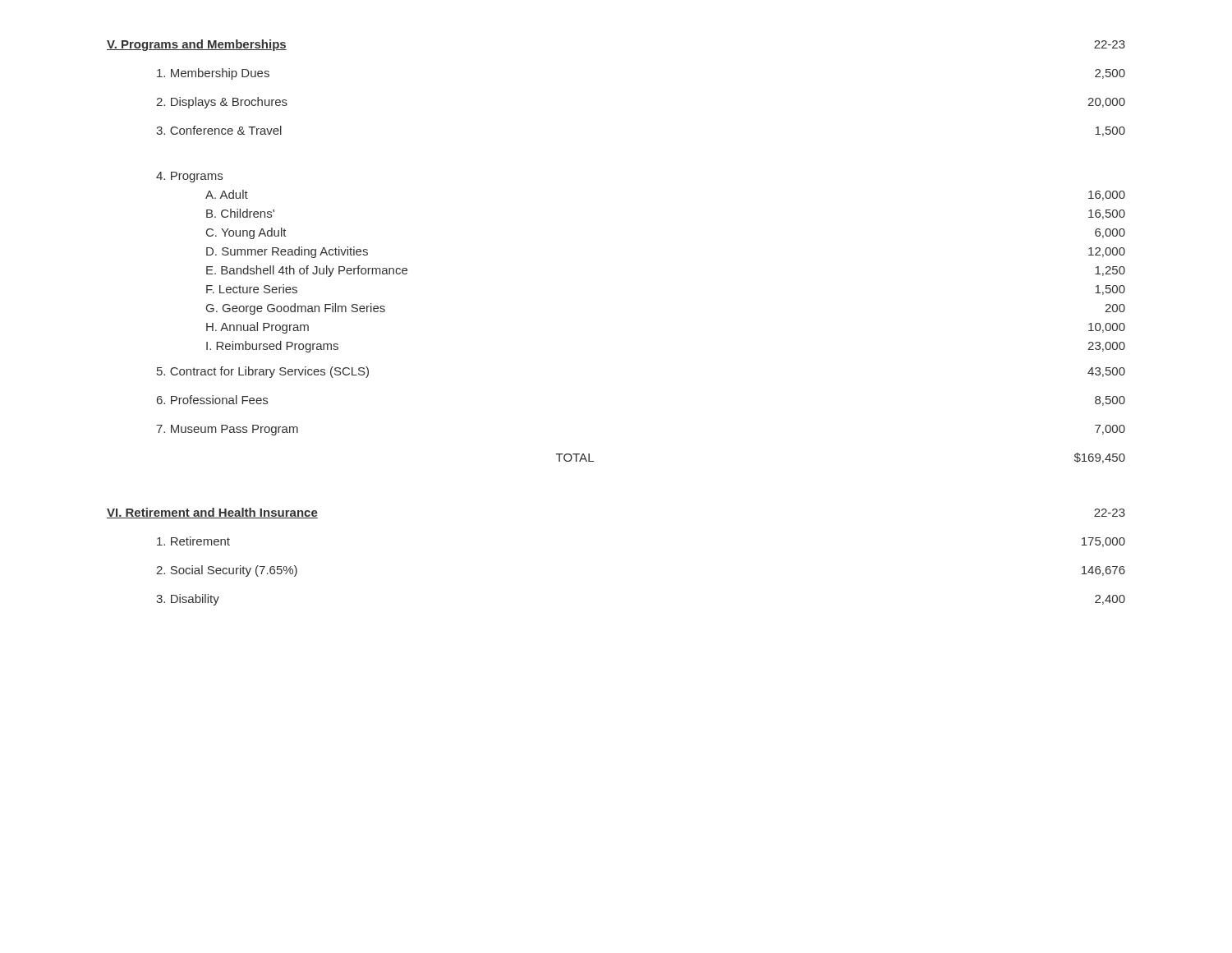Select the list item with the text "A. Adult 16,000"

coord(226,195)
